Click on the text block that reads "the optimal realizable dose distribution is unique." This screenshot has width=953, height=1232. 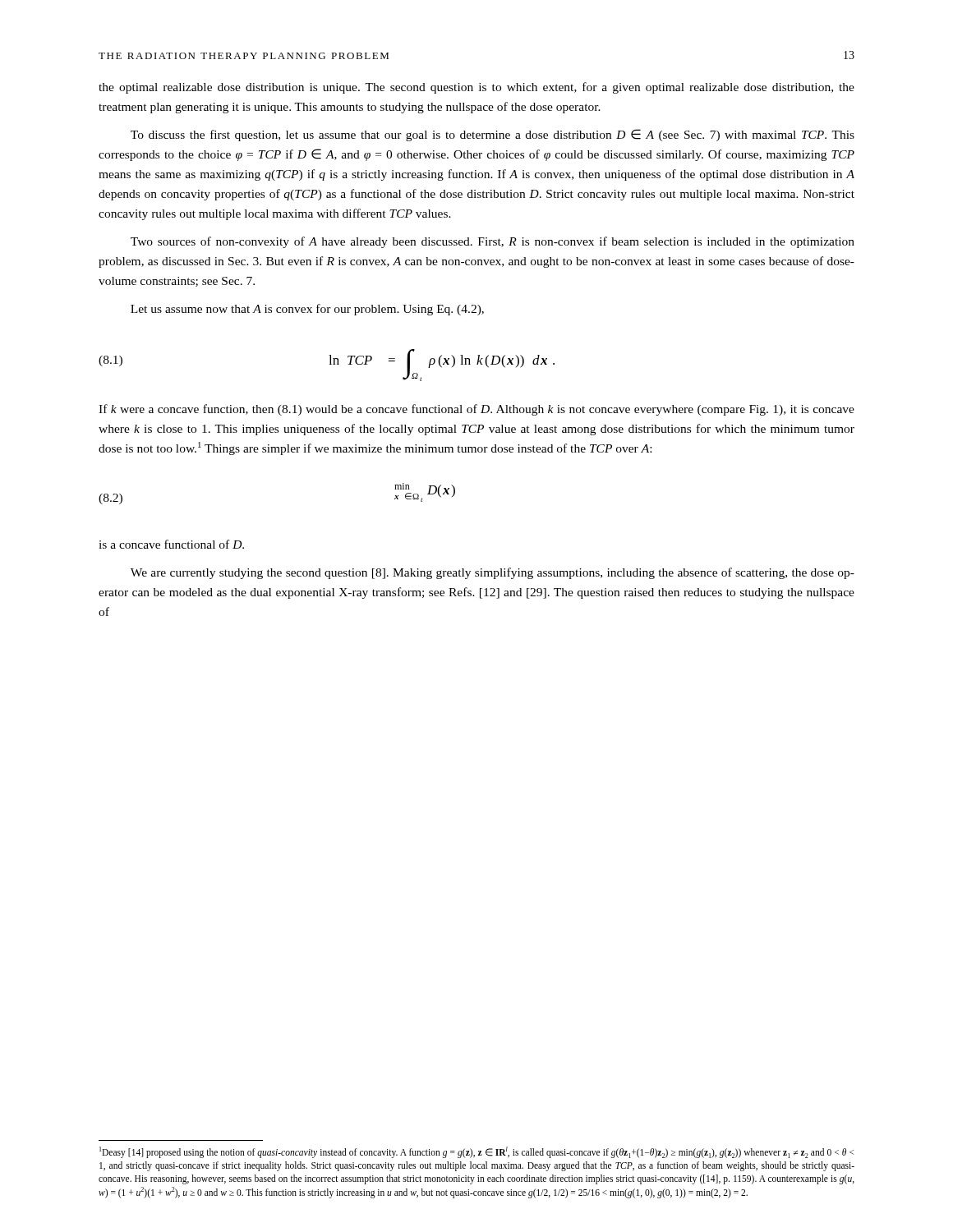coord(476,97)
